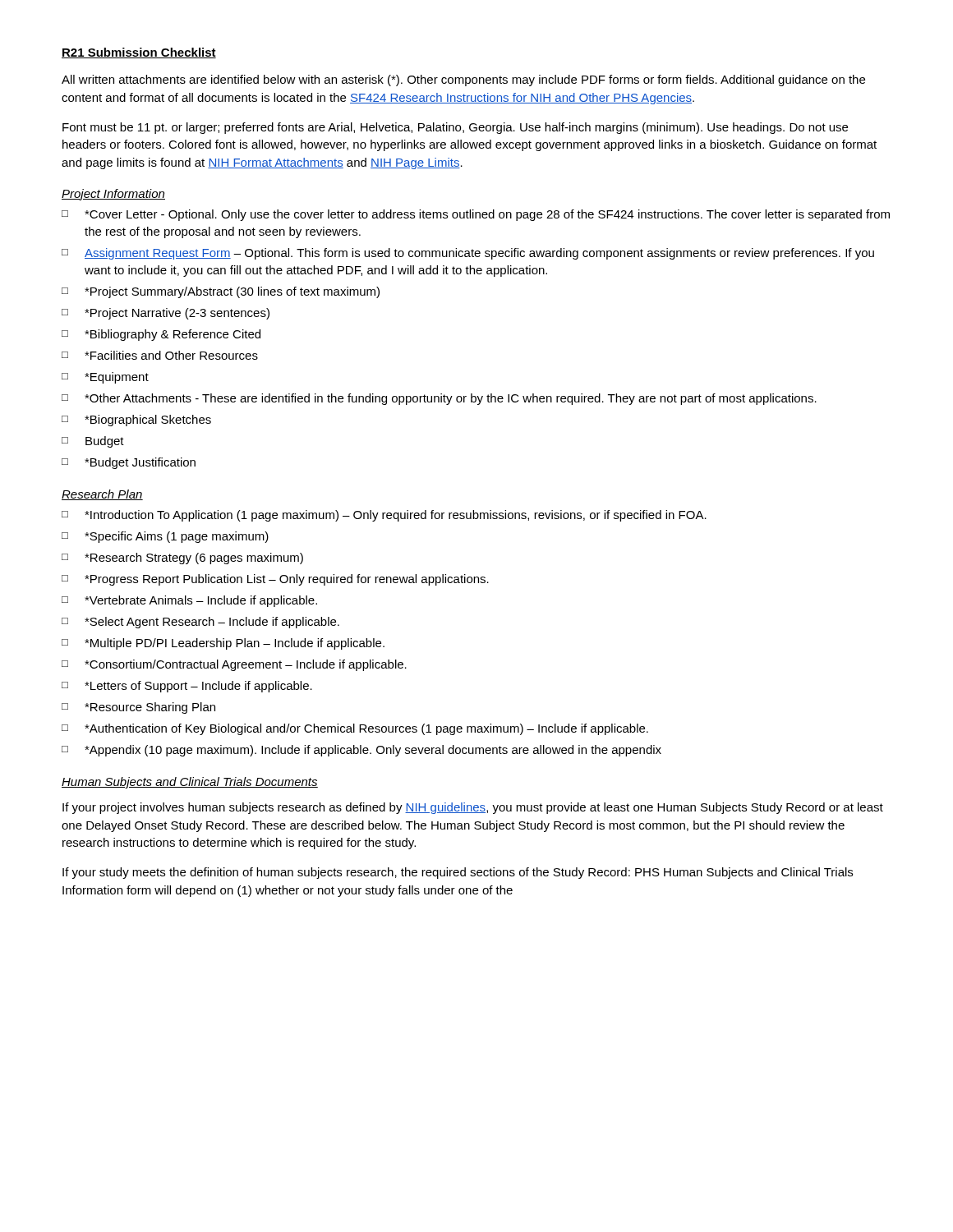Click on the element starting "□ *Introduction To"
The width and height of the screenshot is (953, 1232).
[x=384, y=514]
